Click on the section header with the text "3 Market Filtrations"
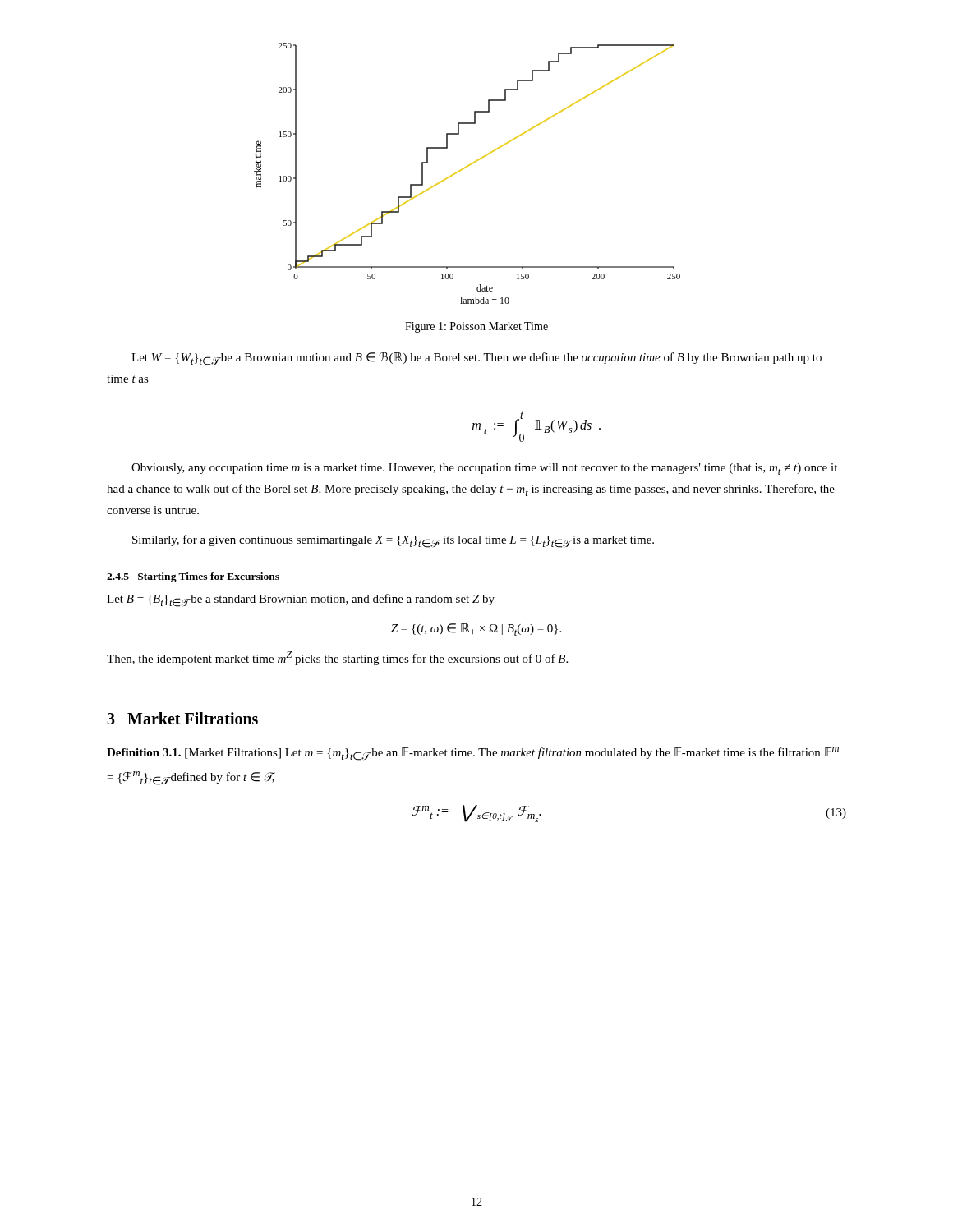 tap(183, 718)
